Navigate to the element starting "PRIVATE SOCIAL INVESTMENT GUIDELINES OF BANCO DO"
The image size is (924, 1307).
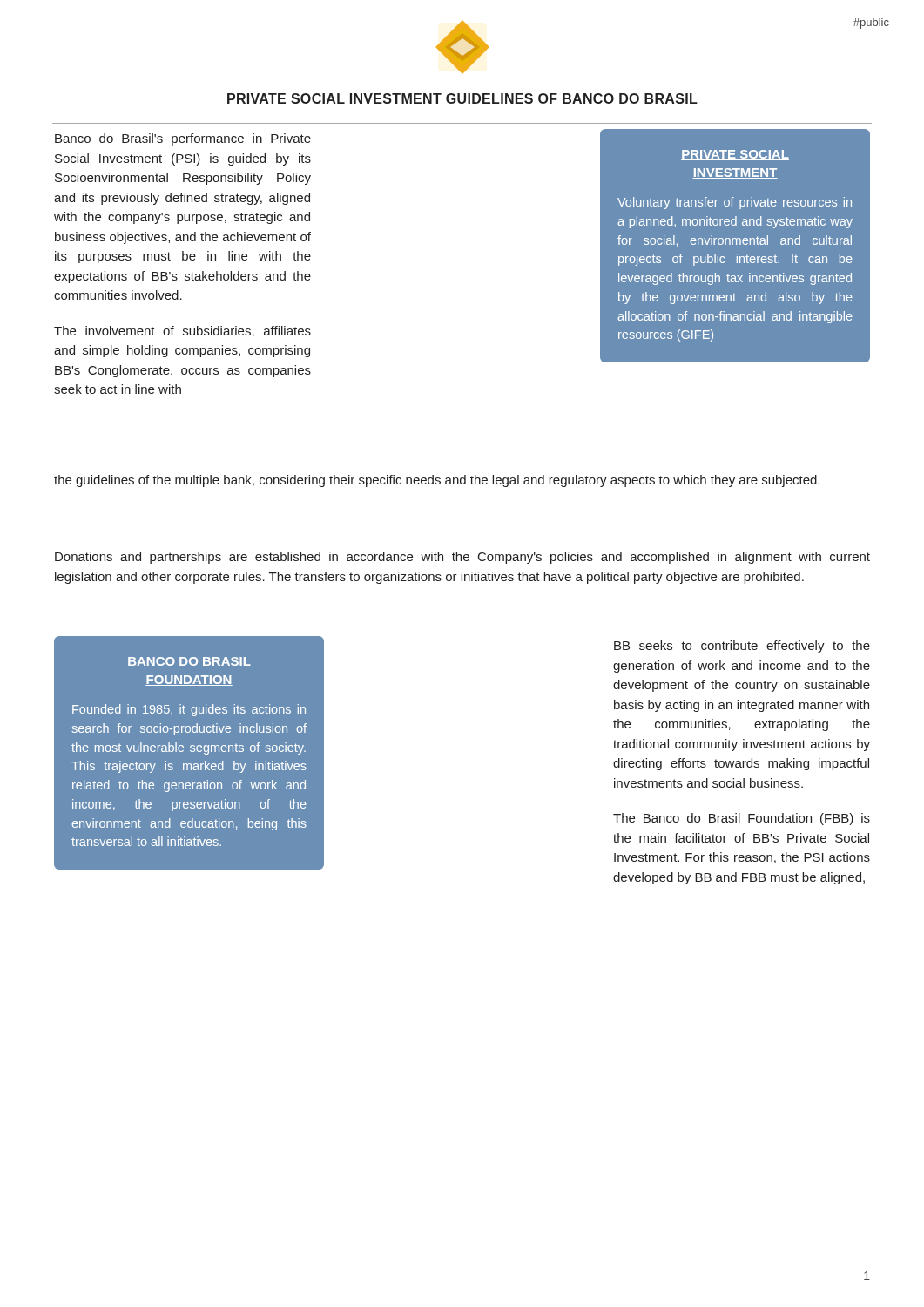click(462, 99)
